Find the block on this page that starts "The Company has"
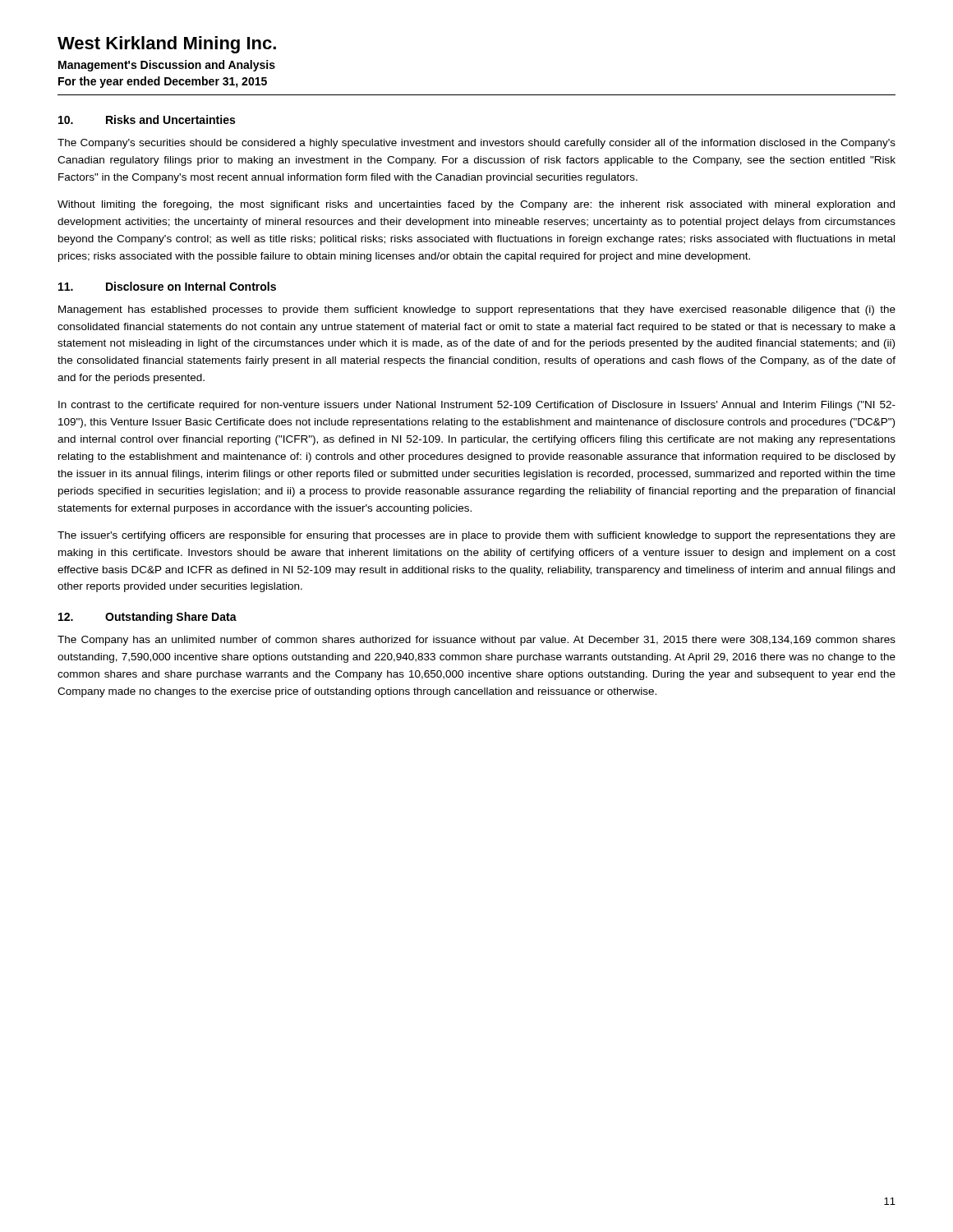The height and width of the screenshot is (1232, 953). click(476, 666)
